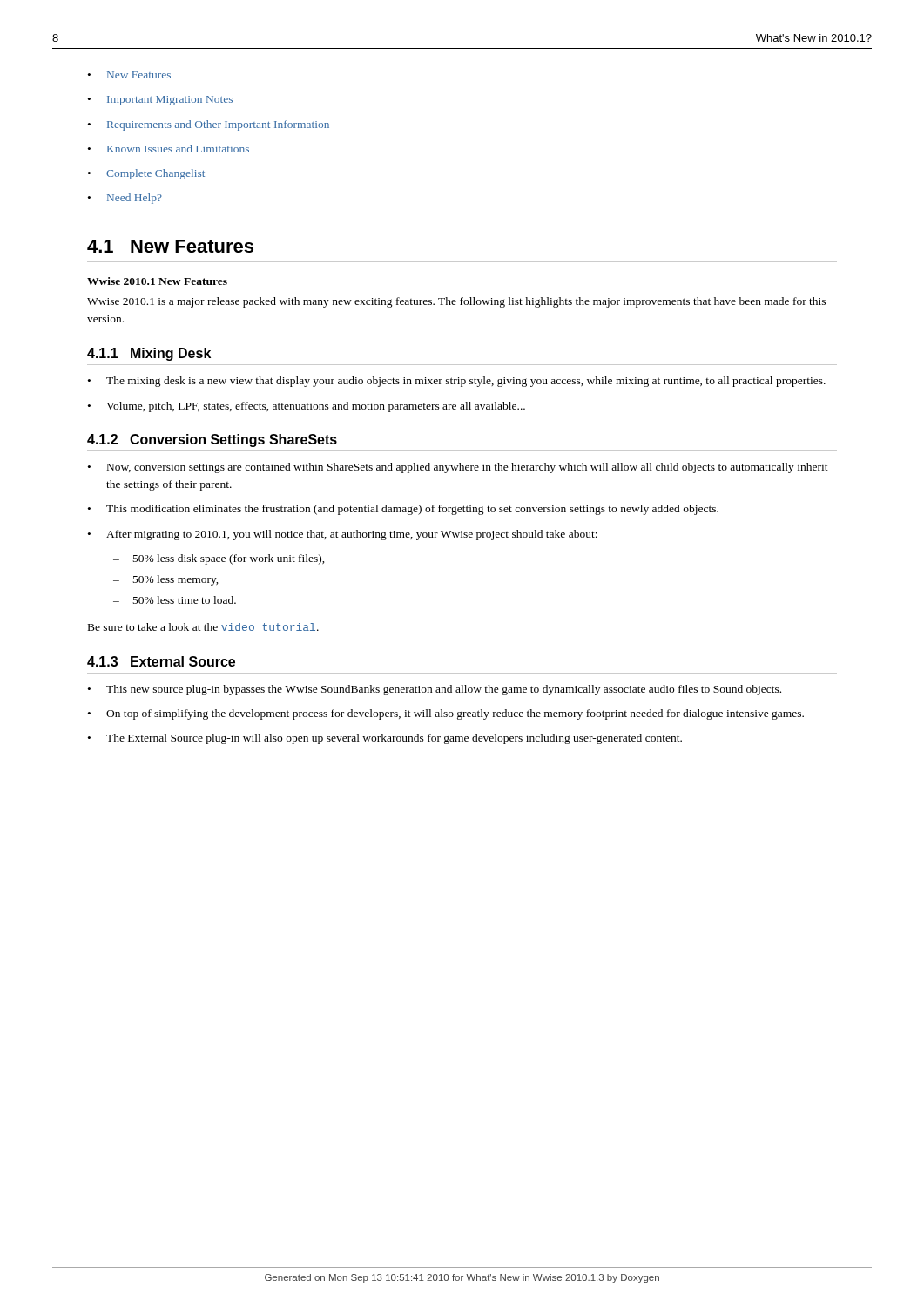Select the list item with the text "• This modification eliminates the frustration (and potential"
This screenshot has height=1307, width=924.
[403, 509]
